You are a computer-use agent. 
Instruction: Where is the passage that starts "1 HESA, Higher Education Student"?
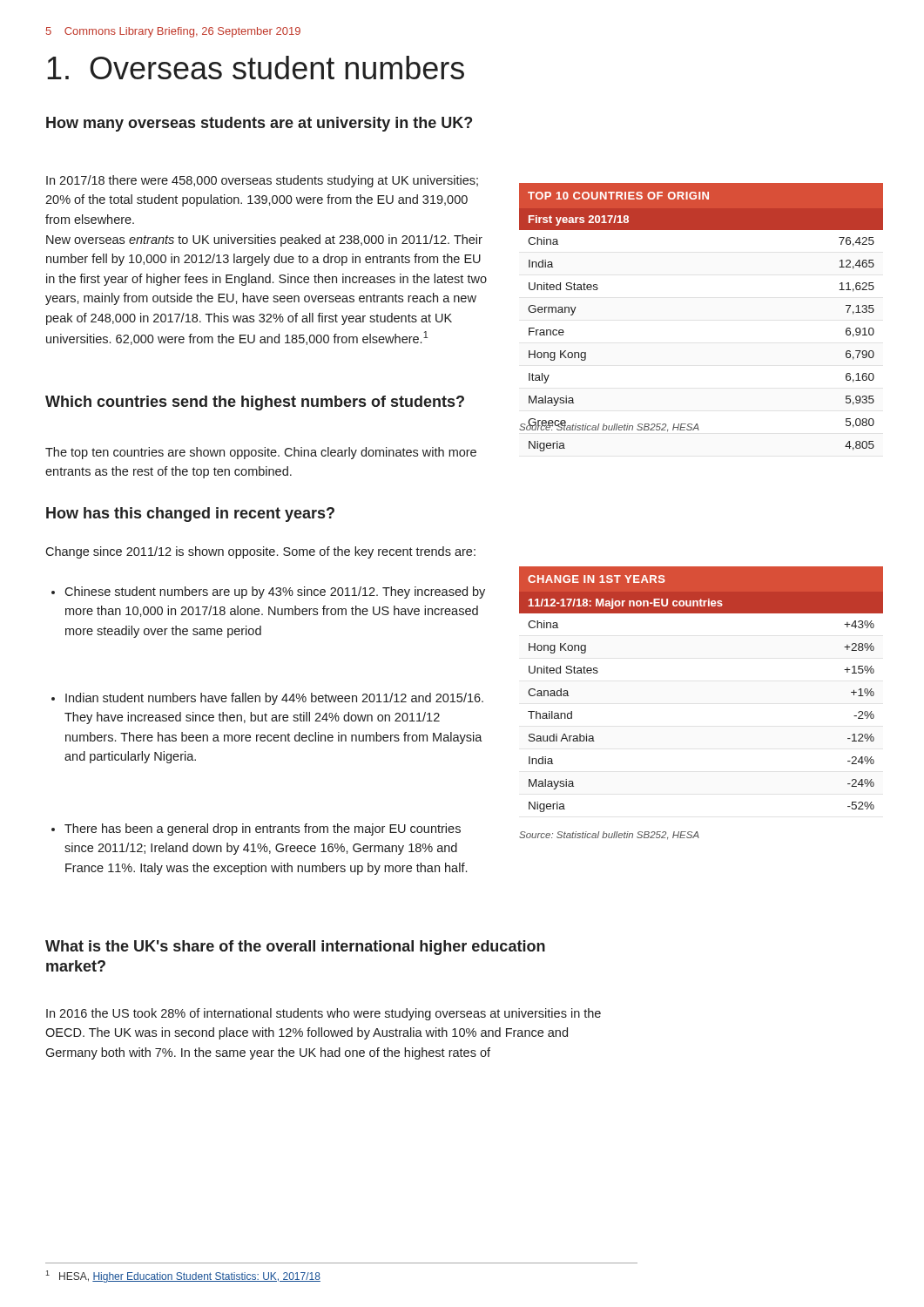[183, 1277]
